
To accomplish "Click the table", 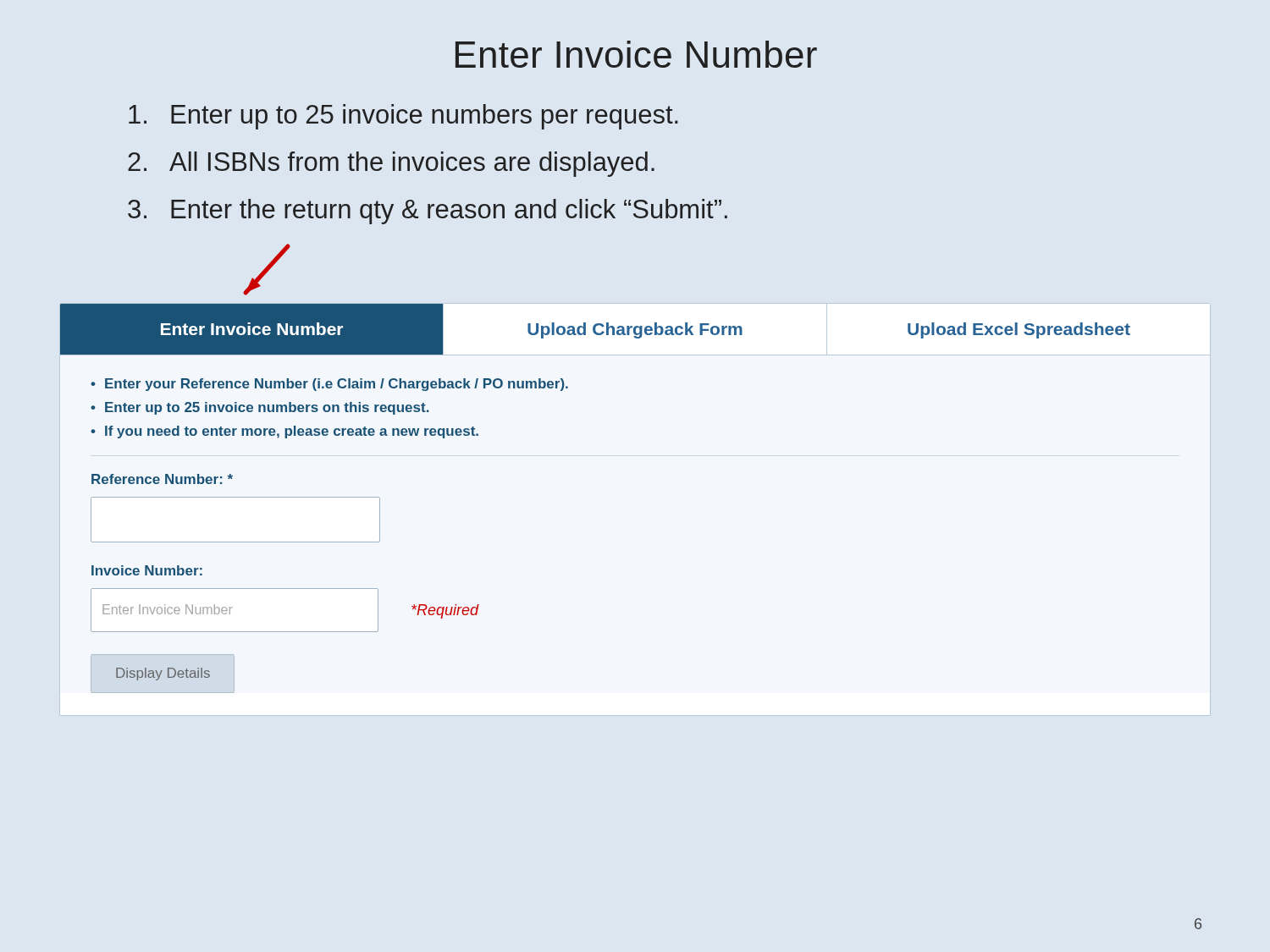I will tap(635, 330).
